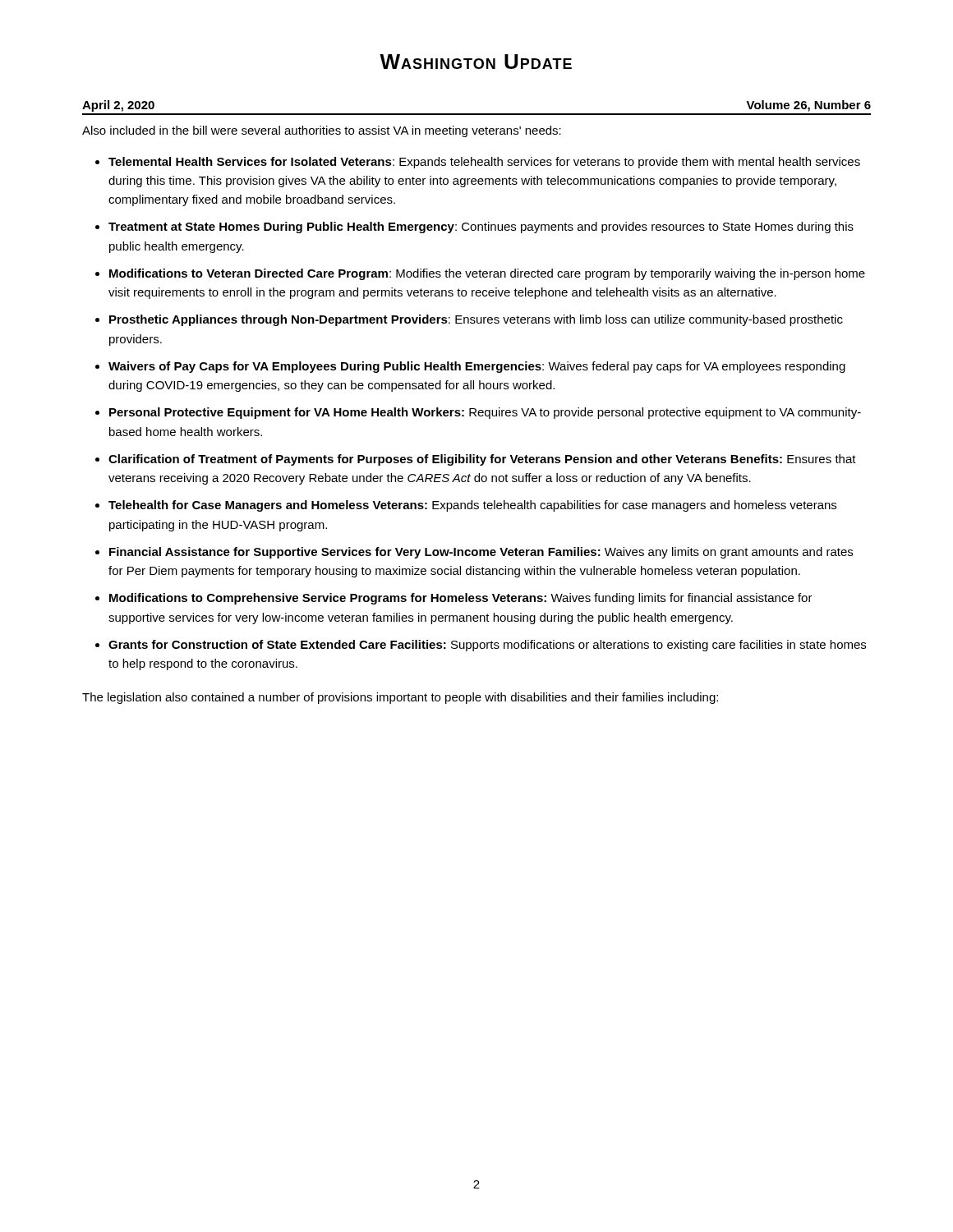Find the block on this page that starts "Treatment at State Homes During Public Health Emergency:"
The image size is (953, 1232).
[481, 236]
